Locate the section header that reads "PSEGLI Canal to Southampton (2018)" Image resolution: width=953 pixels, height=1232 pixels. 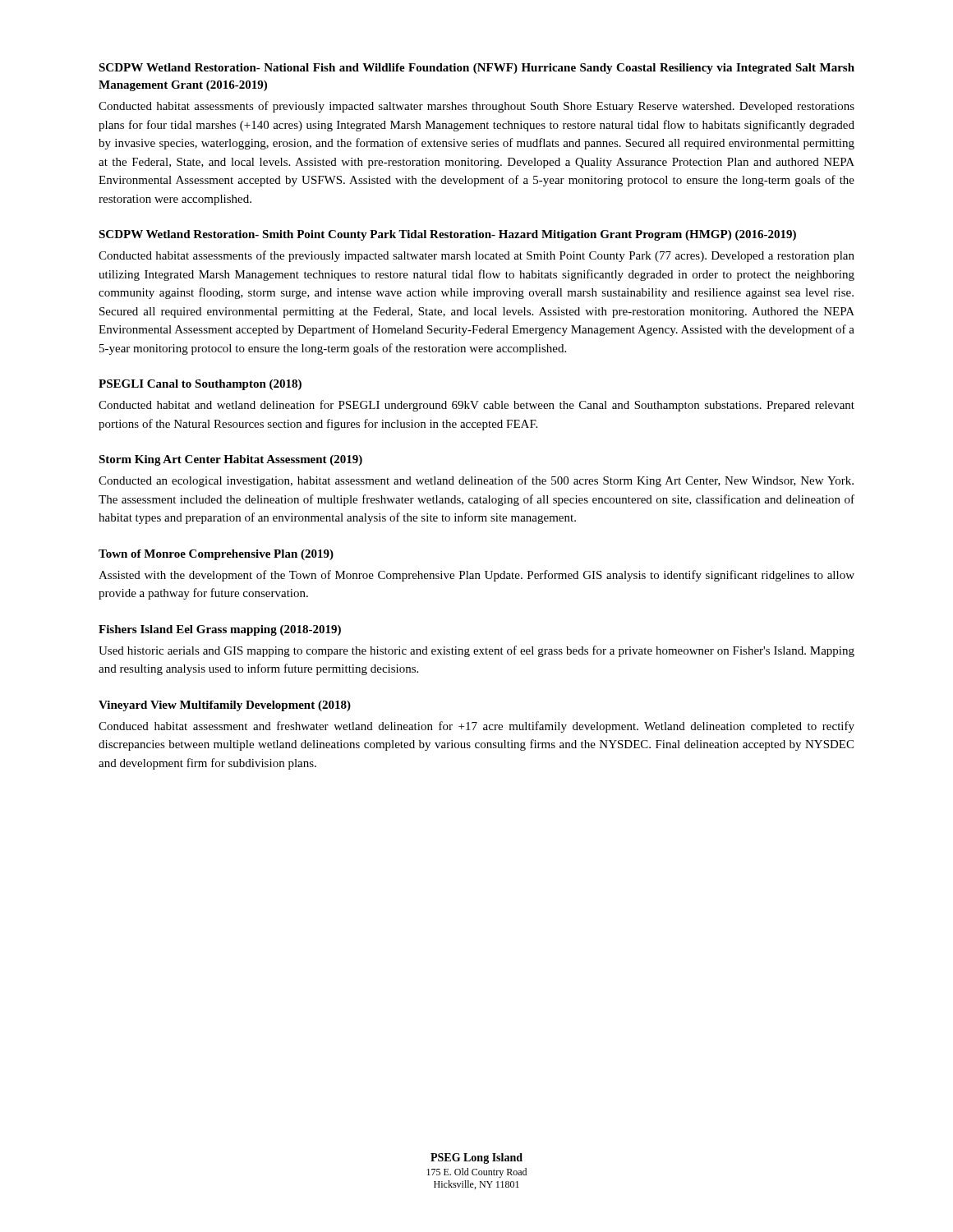pos(200,384)
